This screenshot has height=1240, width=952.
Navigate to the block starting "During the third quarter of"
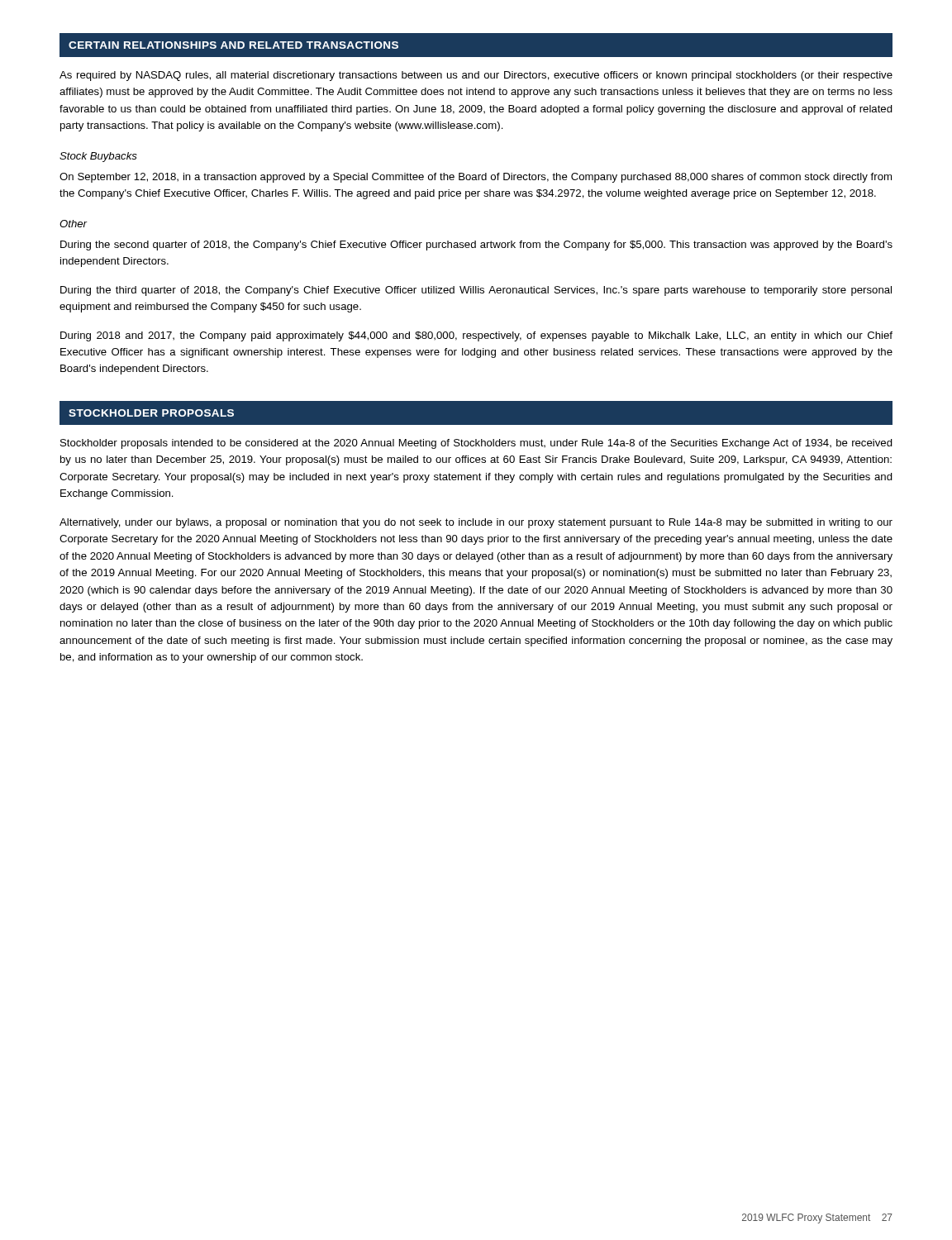coord(476,298)
